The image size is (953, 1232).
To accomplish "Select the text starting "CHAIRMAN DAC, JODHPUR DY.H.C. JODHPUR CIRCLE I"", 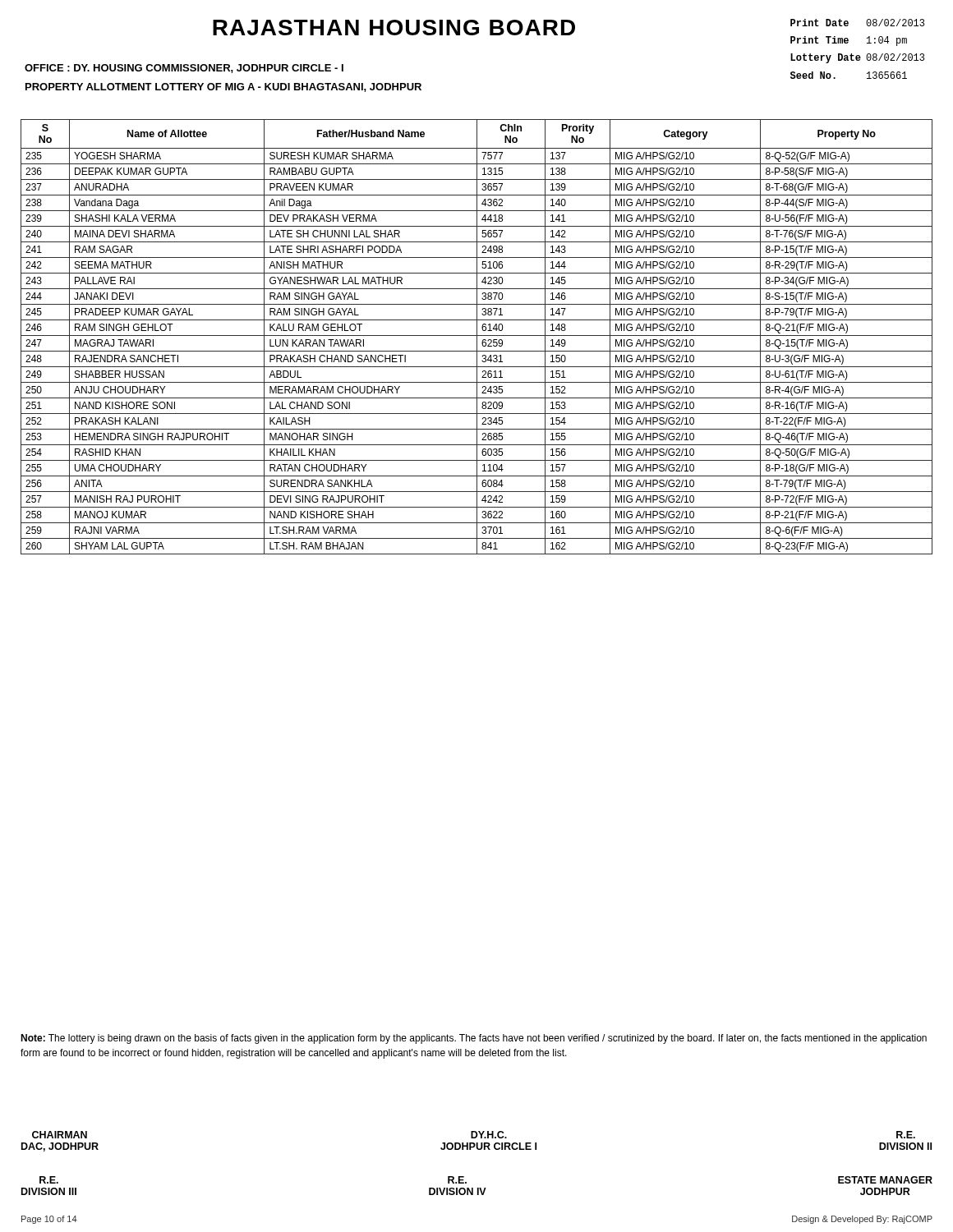I will click(x=476, y=1141).
